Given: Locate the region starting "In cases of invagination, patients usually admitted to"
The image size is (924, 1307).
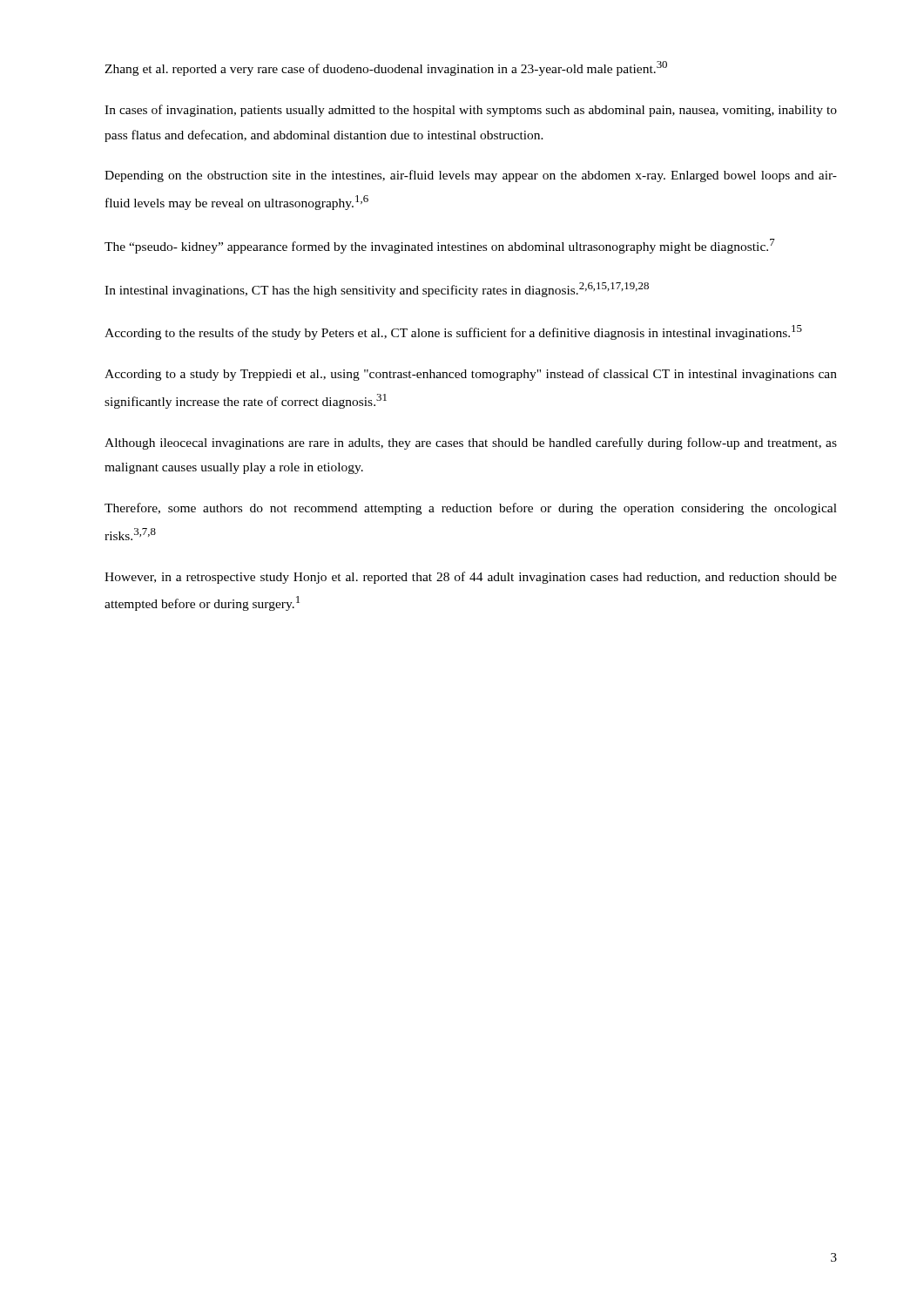Looking at the screenshot, I should (x=471, y=122).
